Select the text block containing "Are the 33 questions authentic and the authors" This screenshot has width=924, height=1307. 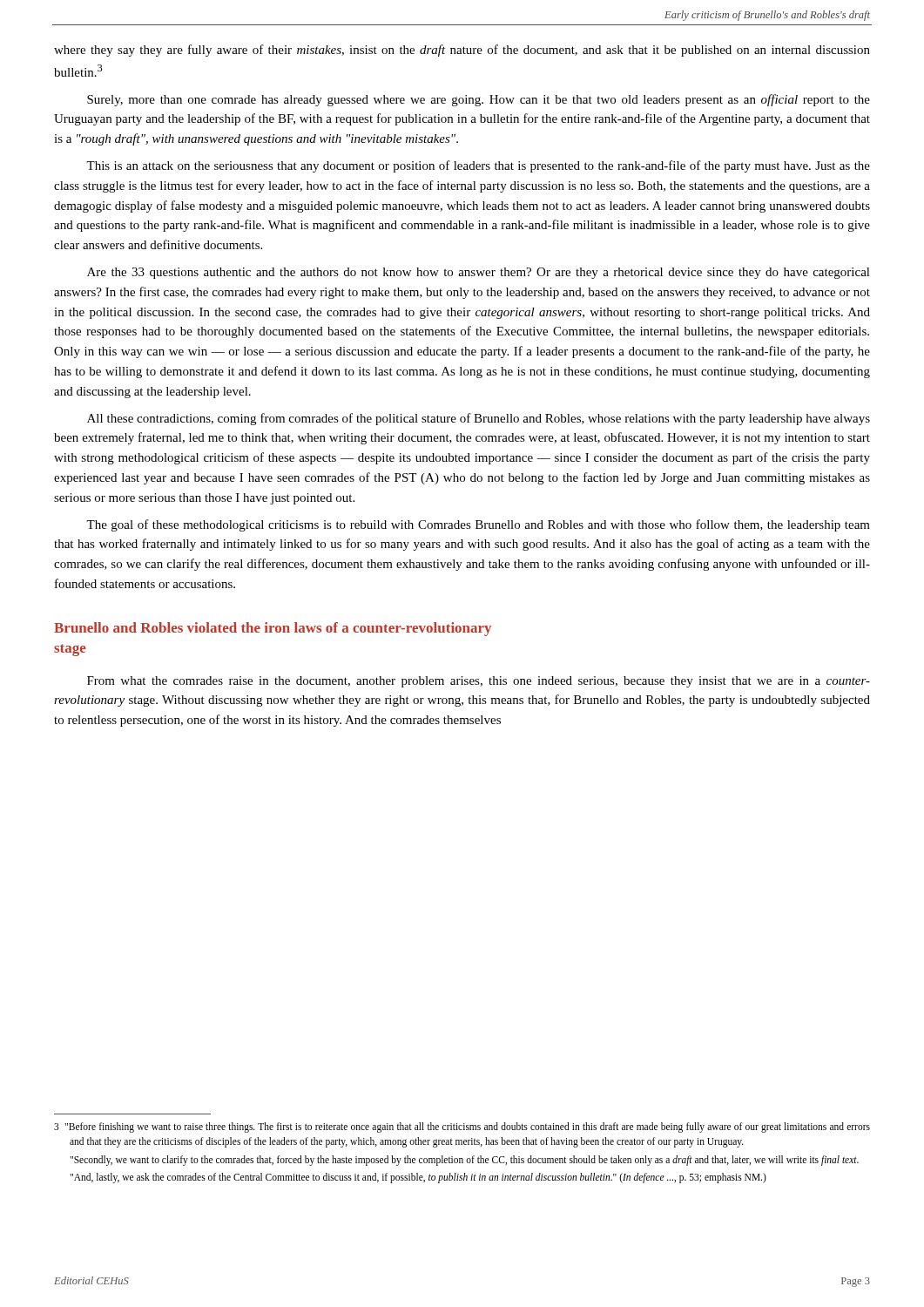[x=462, y=332]
